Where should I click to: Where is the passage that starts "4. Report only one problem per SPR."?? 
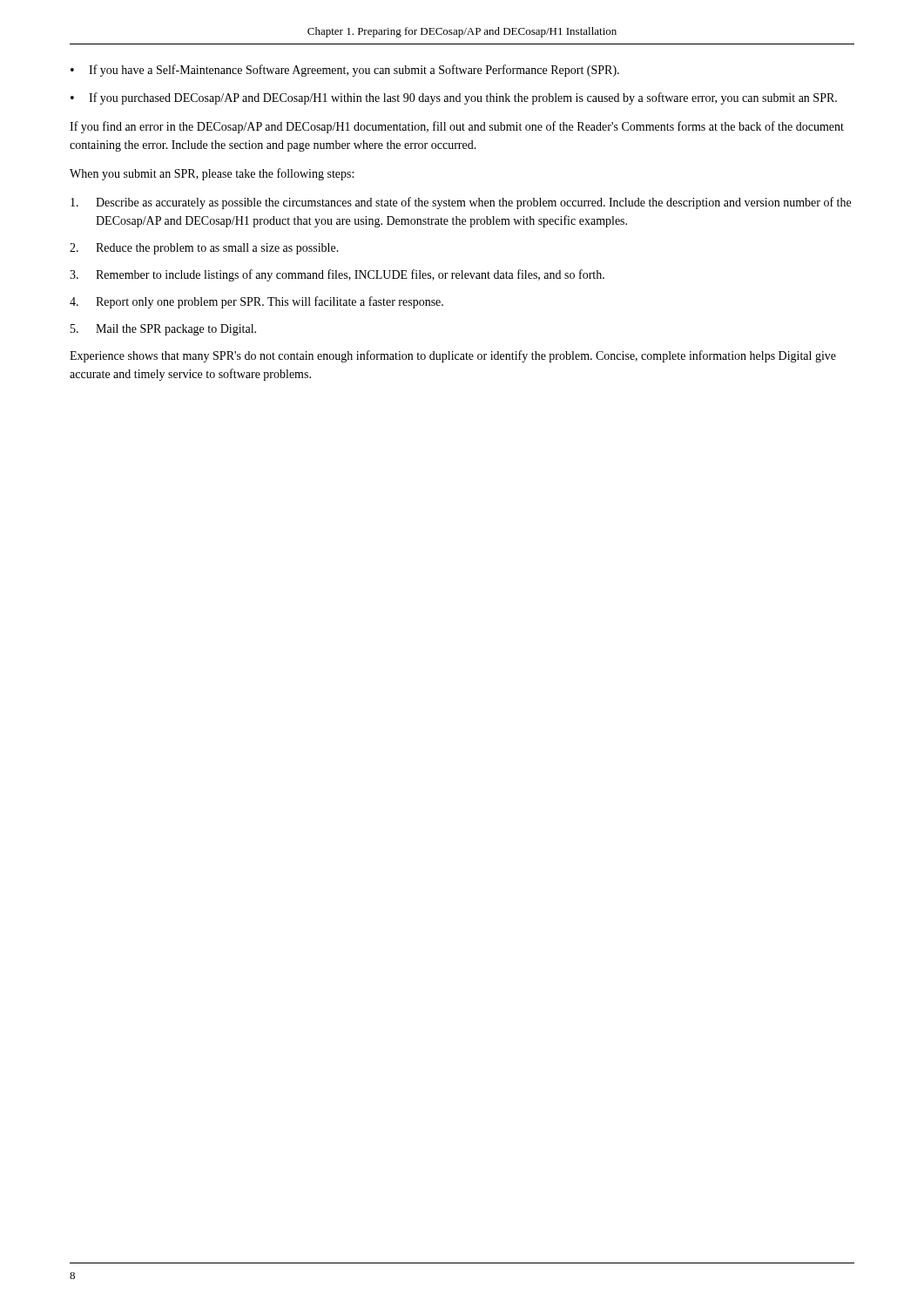point(257,302)
